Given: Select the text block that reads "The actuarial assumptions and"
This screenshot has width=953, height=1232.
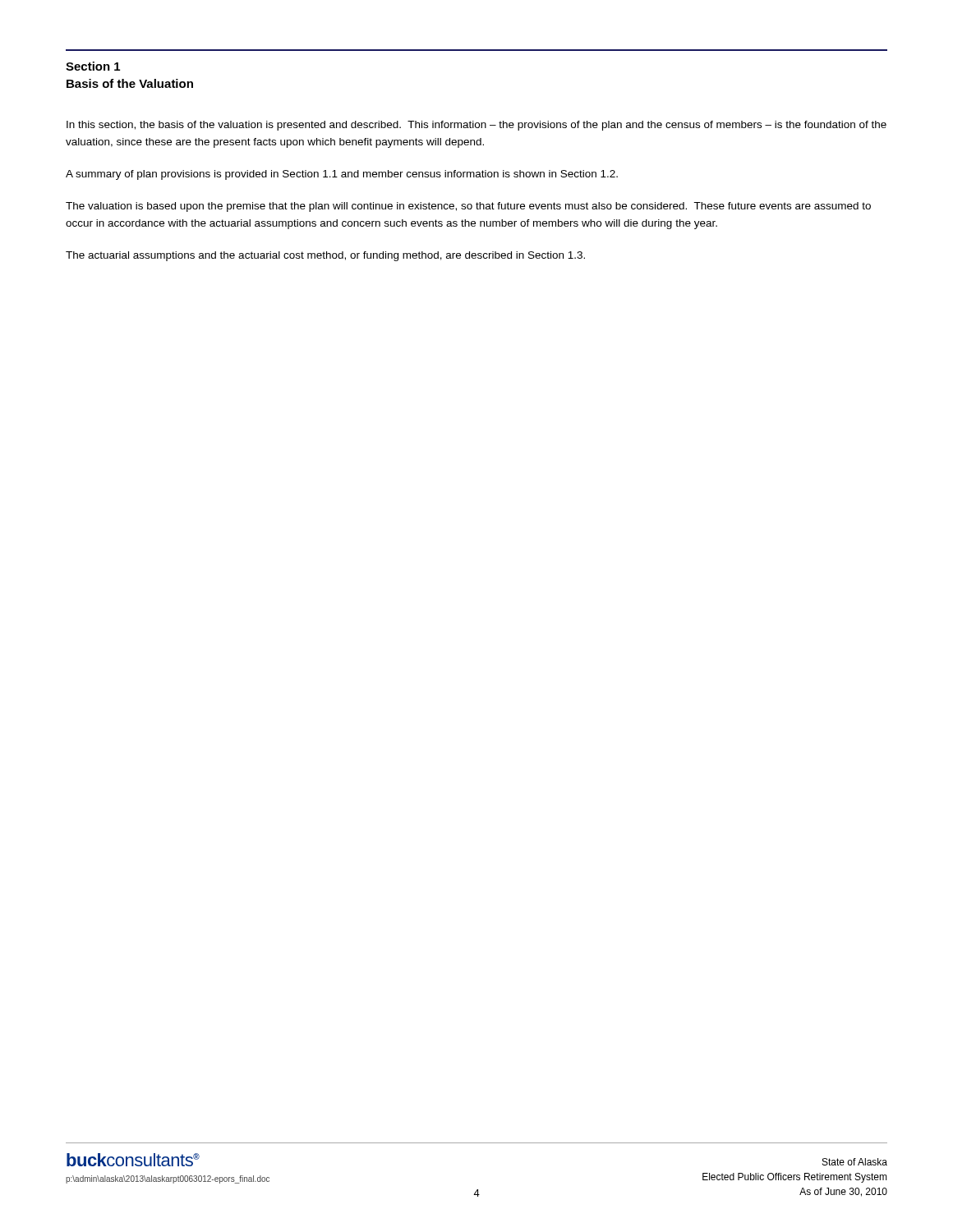Looking at the screenshot, I should point(326,255).
